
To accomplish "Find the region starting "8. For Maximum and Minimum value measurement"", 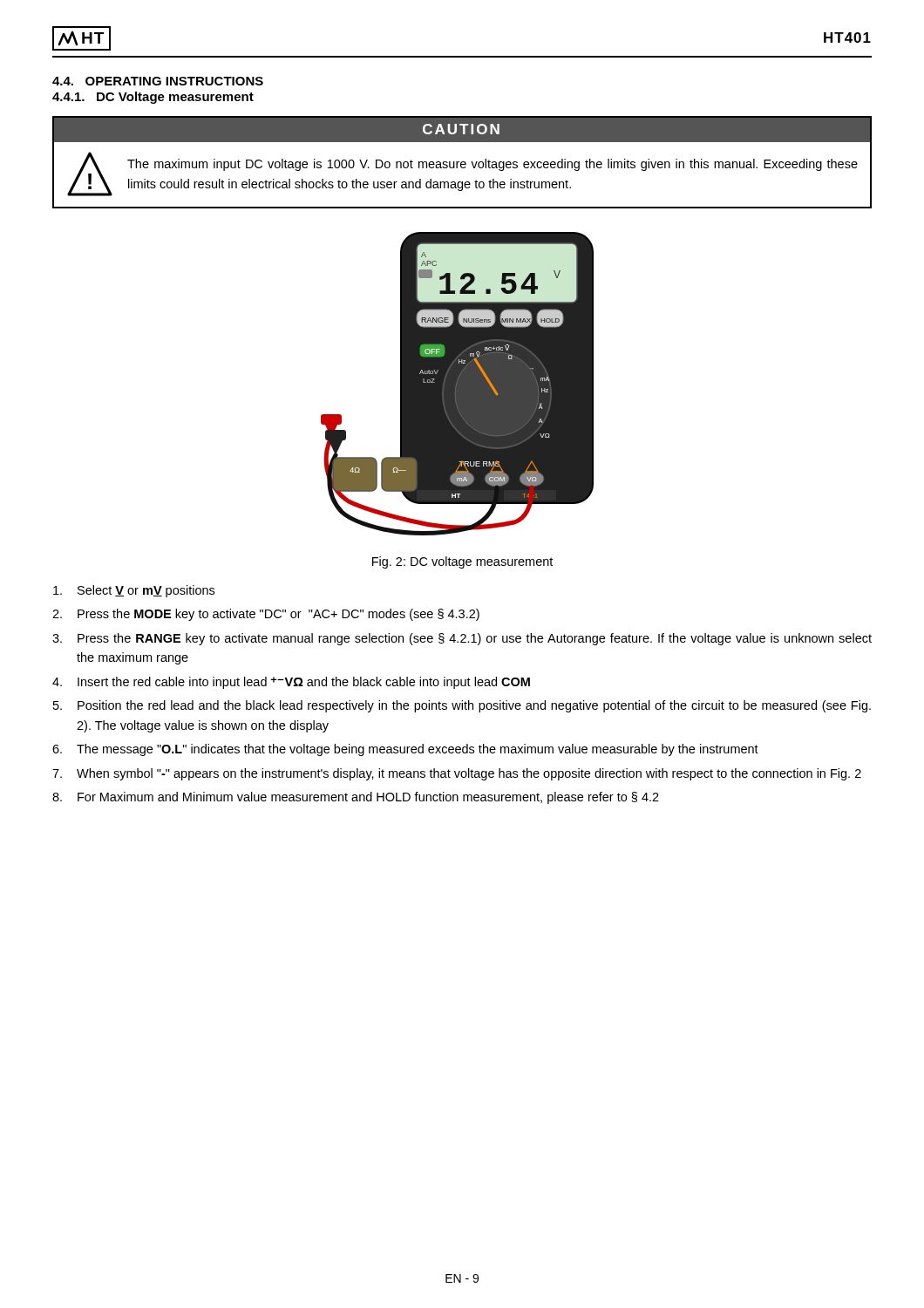I will pyautogui.click(x=462, y=797).
